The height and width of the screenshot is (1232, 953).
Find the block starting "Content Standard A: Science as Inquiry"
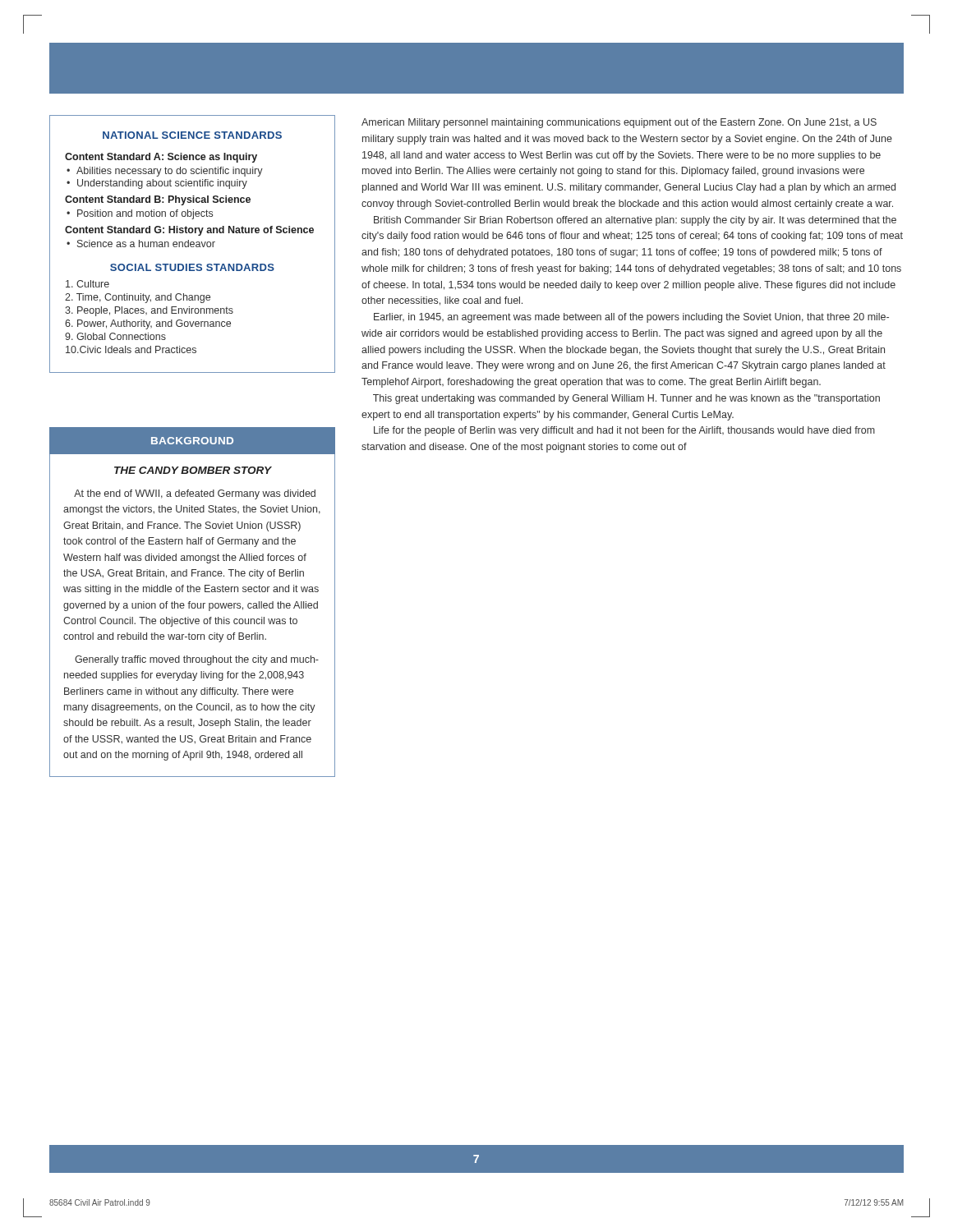click(x=161, y=157)
